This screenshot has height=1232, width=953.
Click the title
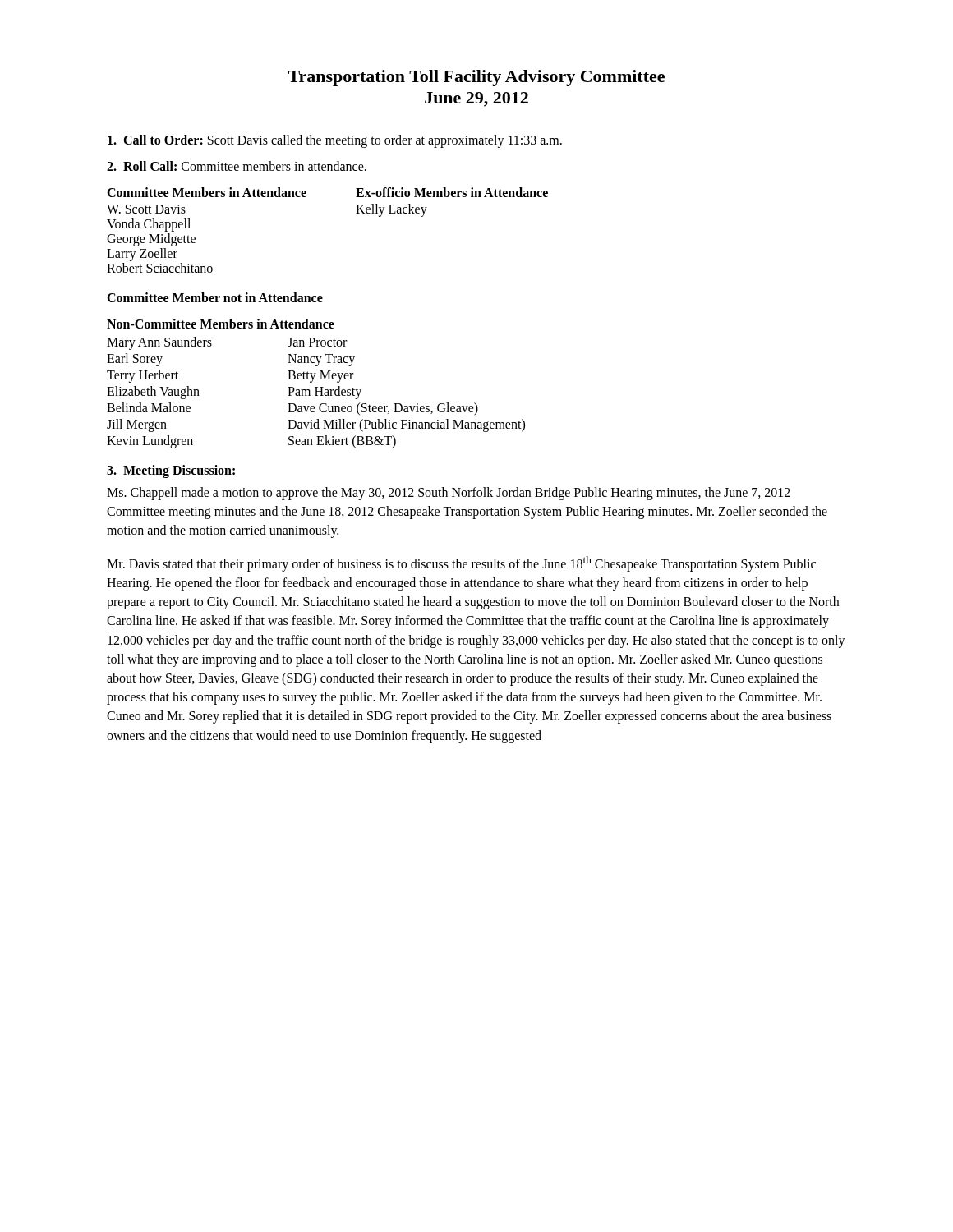tap(476, 87)
